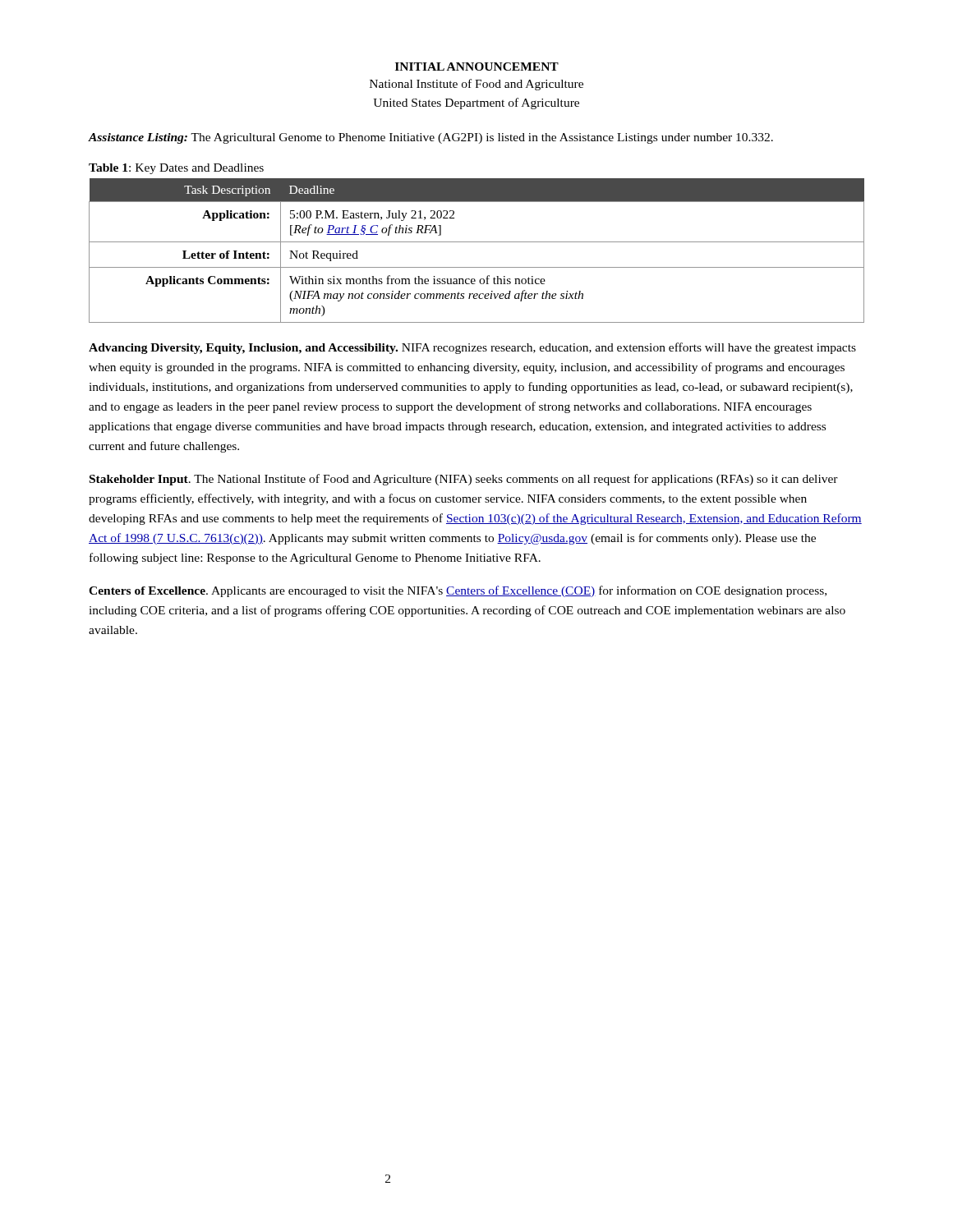Select the text block that says "Advancing Diversity, Equity, Inclusion, and Accessibility. NIFA"
The width and height of the screenshot is (953, 1232).
(472, 396)
